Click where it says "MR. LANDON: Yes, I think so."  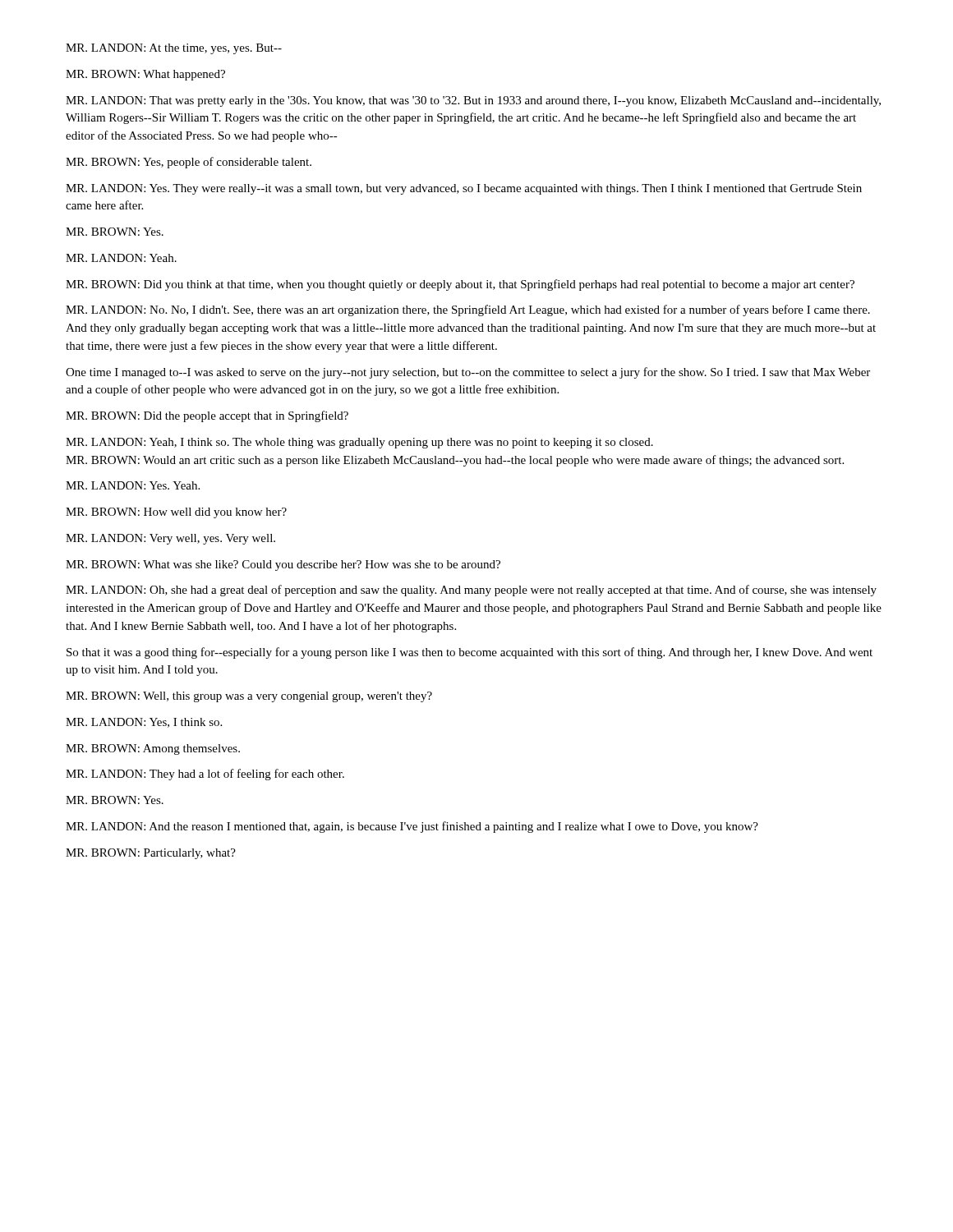[x=144, y=722]
